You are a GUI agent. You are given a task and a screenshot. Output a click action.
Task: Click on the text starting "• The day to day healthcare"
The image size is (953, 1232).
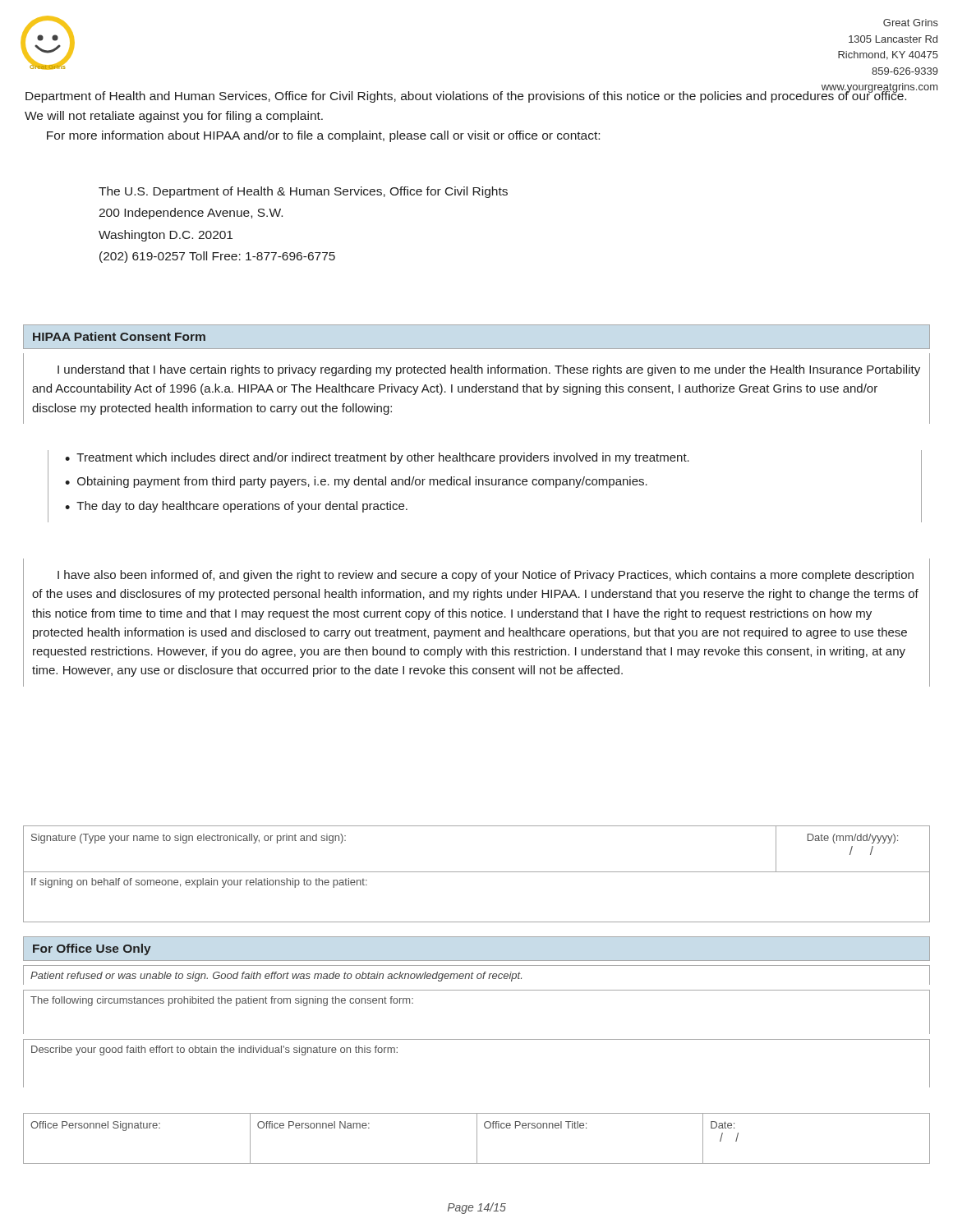tap(237, 508)
